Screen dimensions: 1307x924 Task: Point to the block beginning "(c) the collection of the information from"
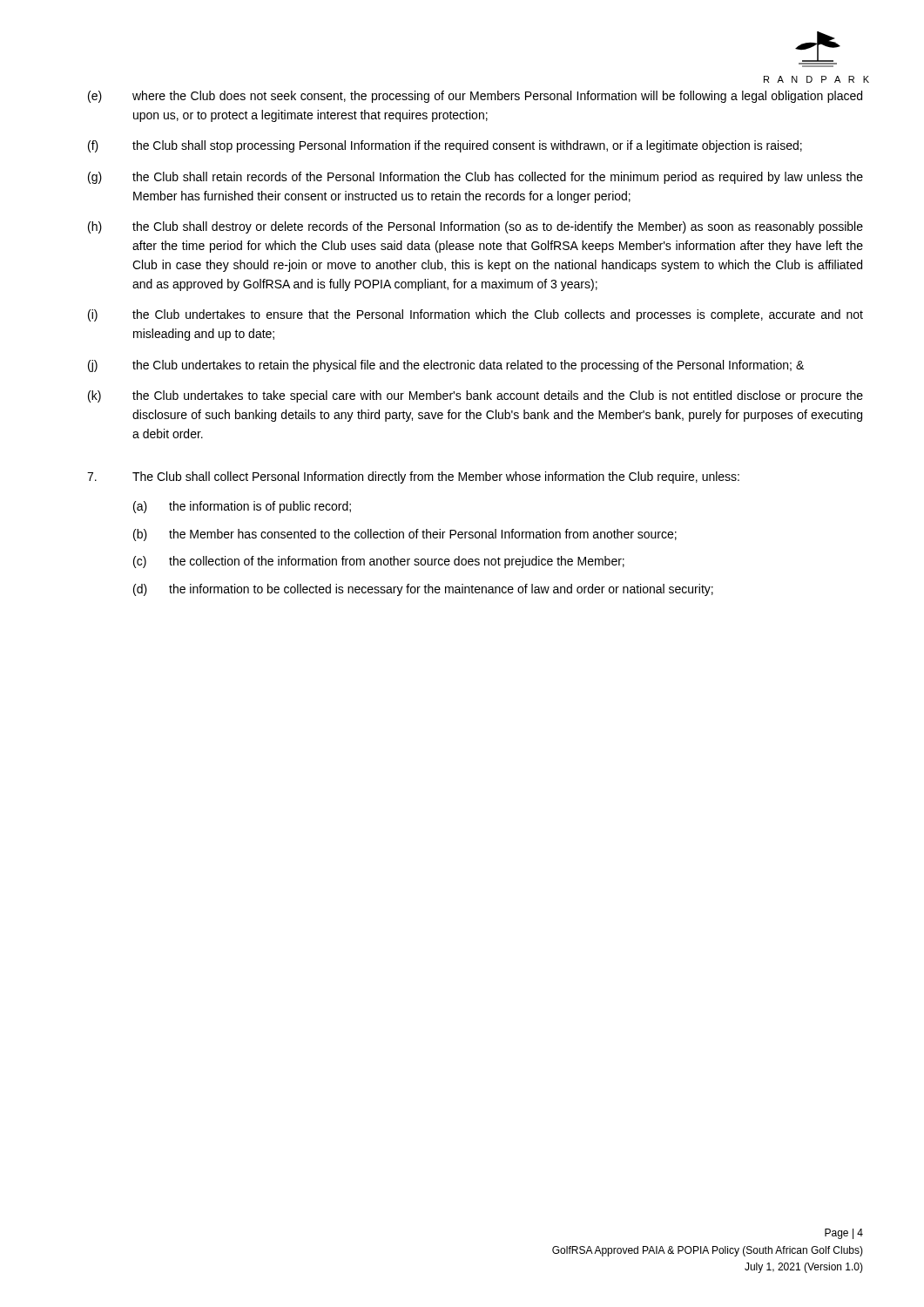(x=498, y=562)
